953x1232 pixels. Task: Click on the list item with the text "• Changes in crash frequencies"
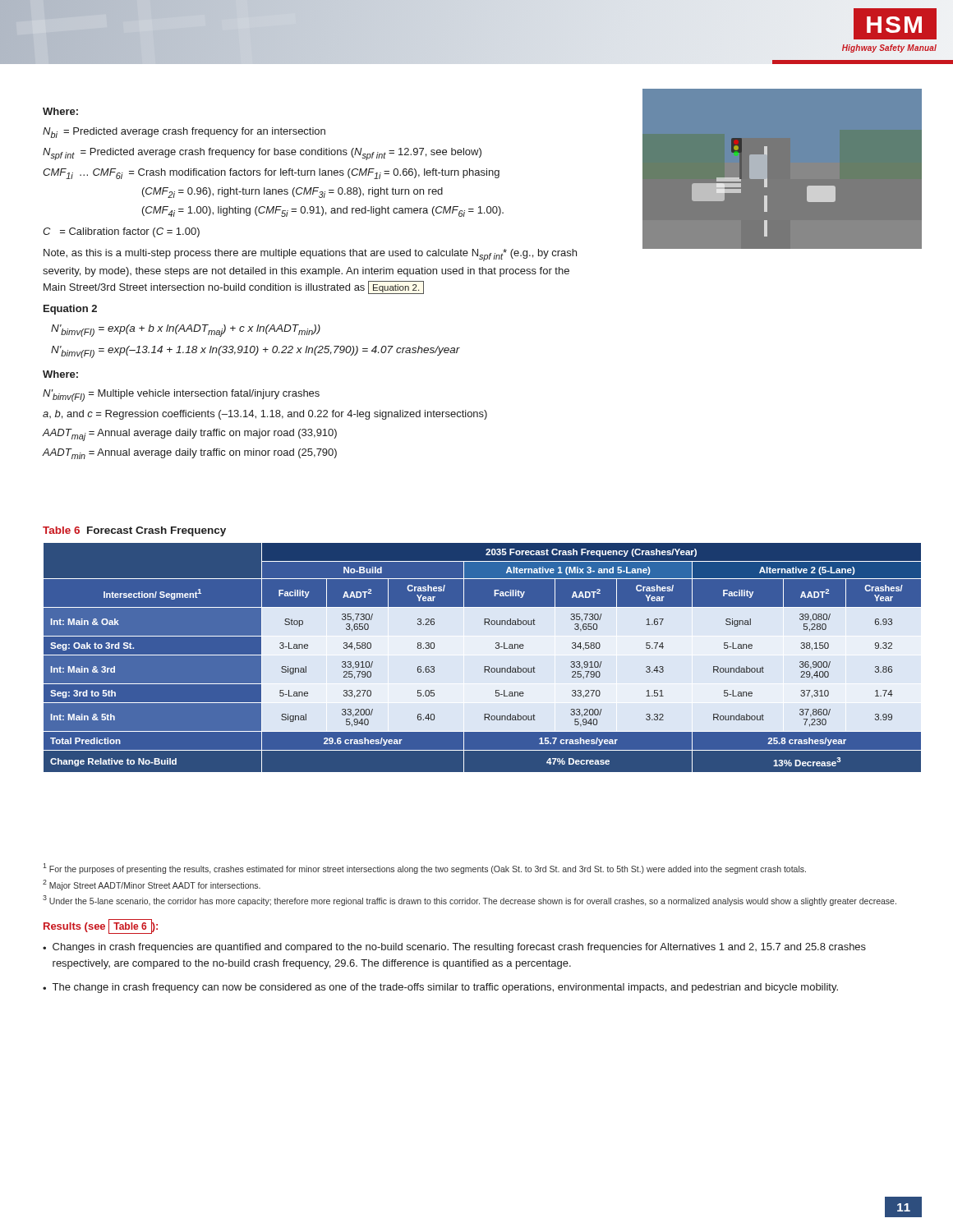pyautogui.click(x=482, y=955)
